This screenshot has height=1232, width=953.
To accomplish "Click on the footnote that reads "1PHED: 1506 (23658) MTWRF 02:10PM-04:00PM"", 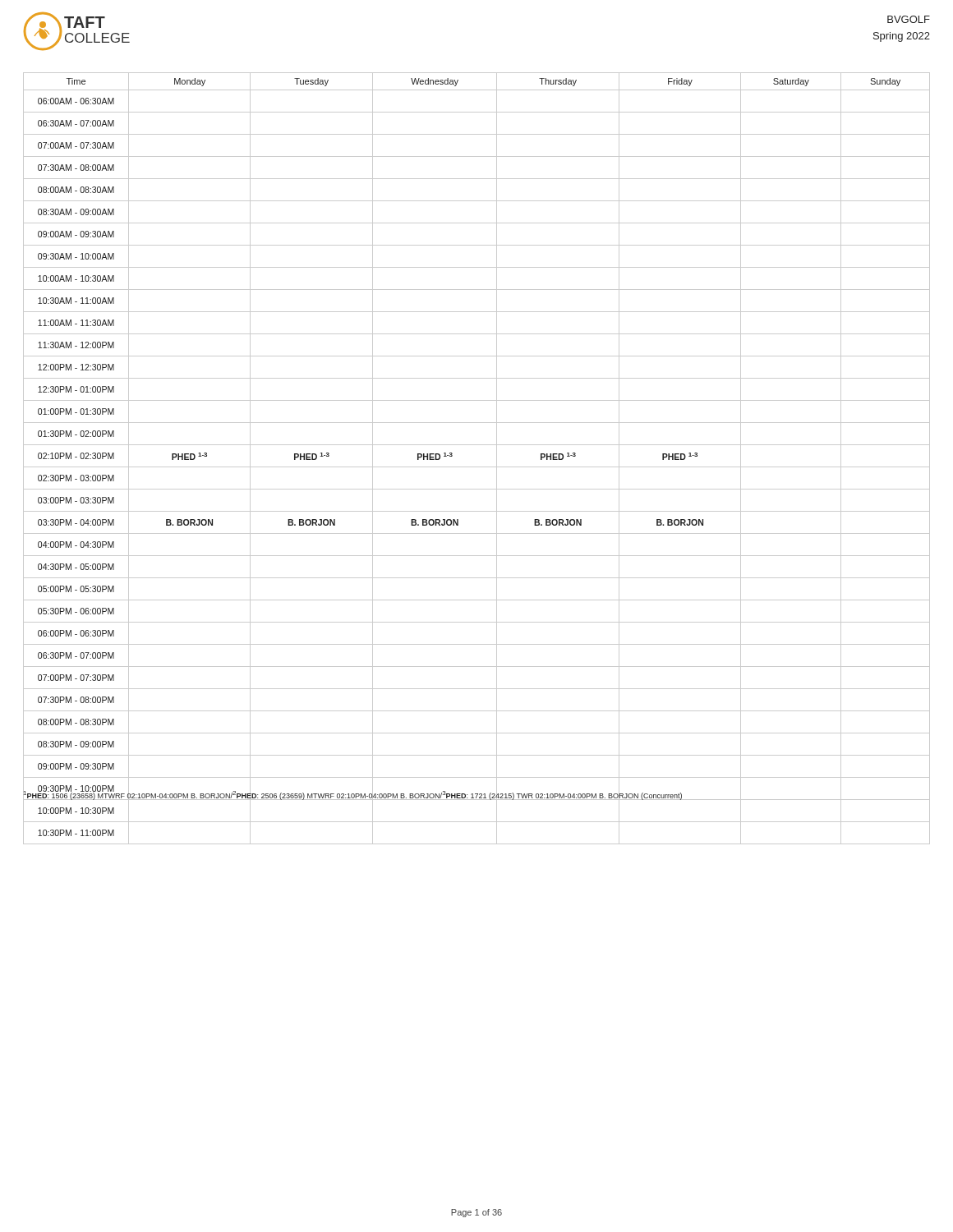I will coord(353,795).
